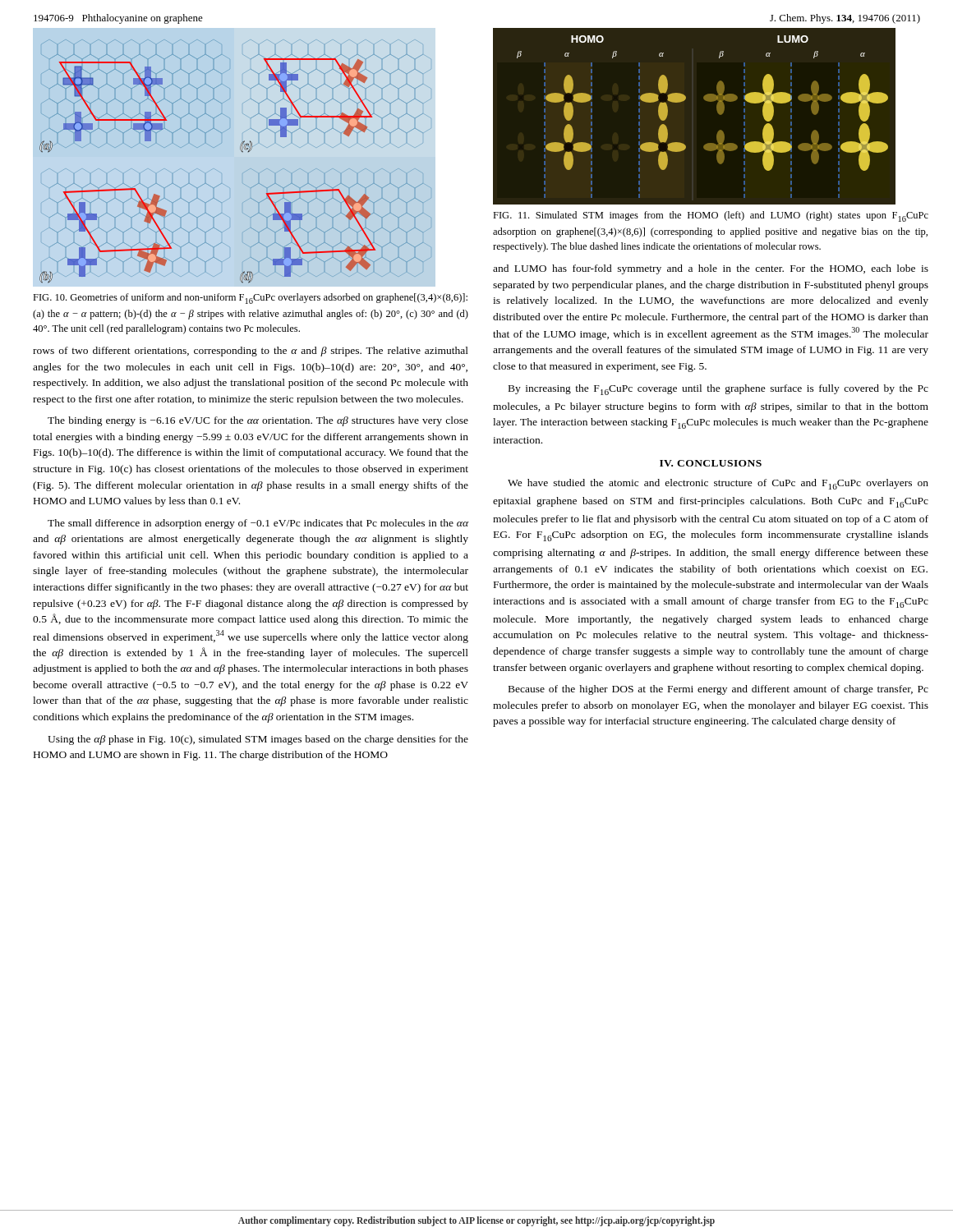
Task: Click on the block starting "FIG. 11. Simulated STM images from the HOMO"
Action: 711,231
